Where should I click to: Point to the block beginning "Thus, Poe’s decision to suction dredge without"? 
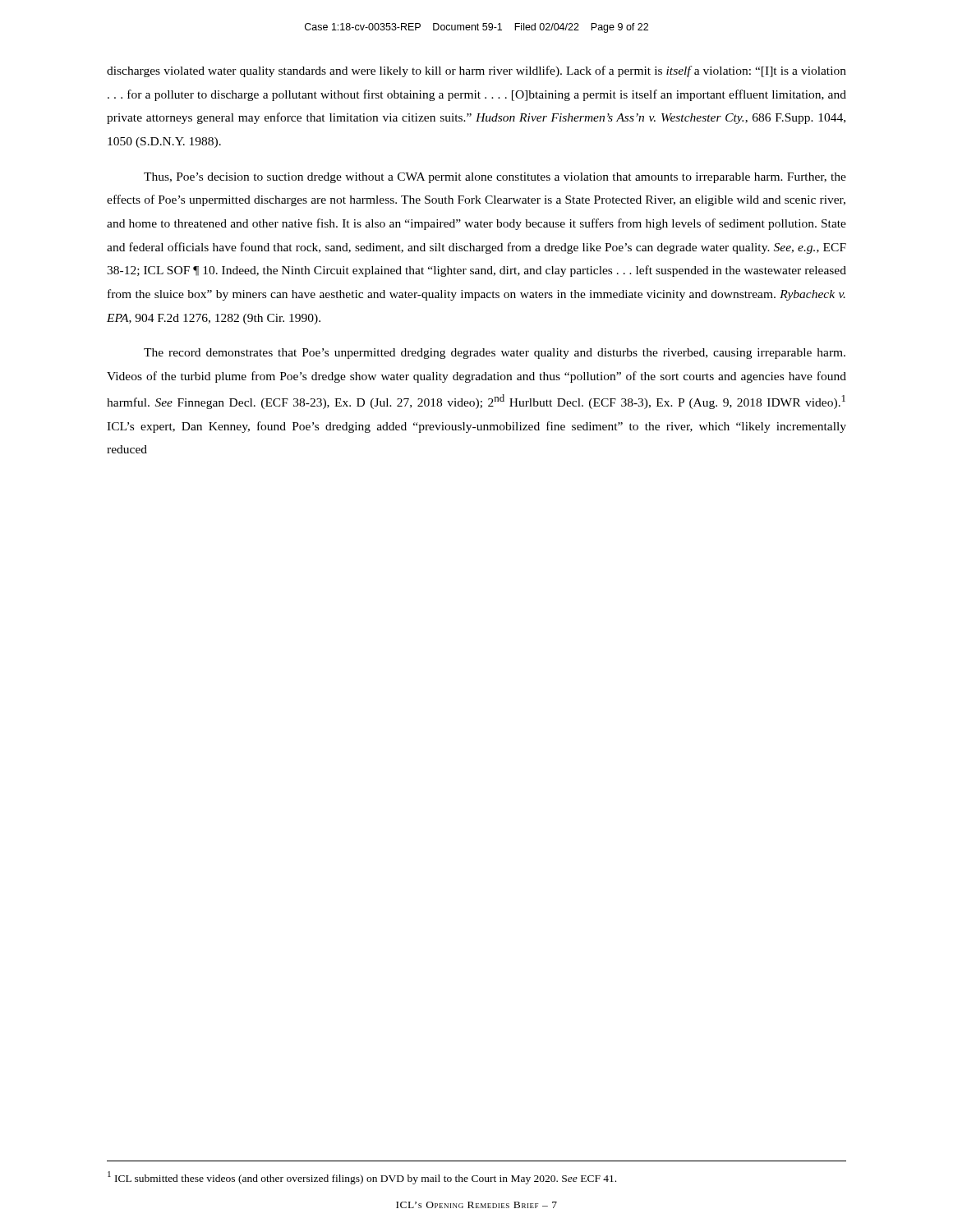476,247
